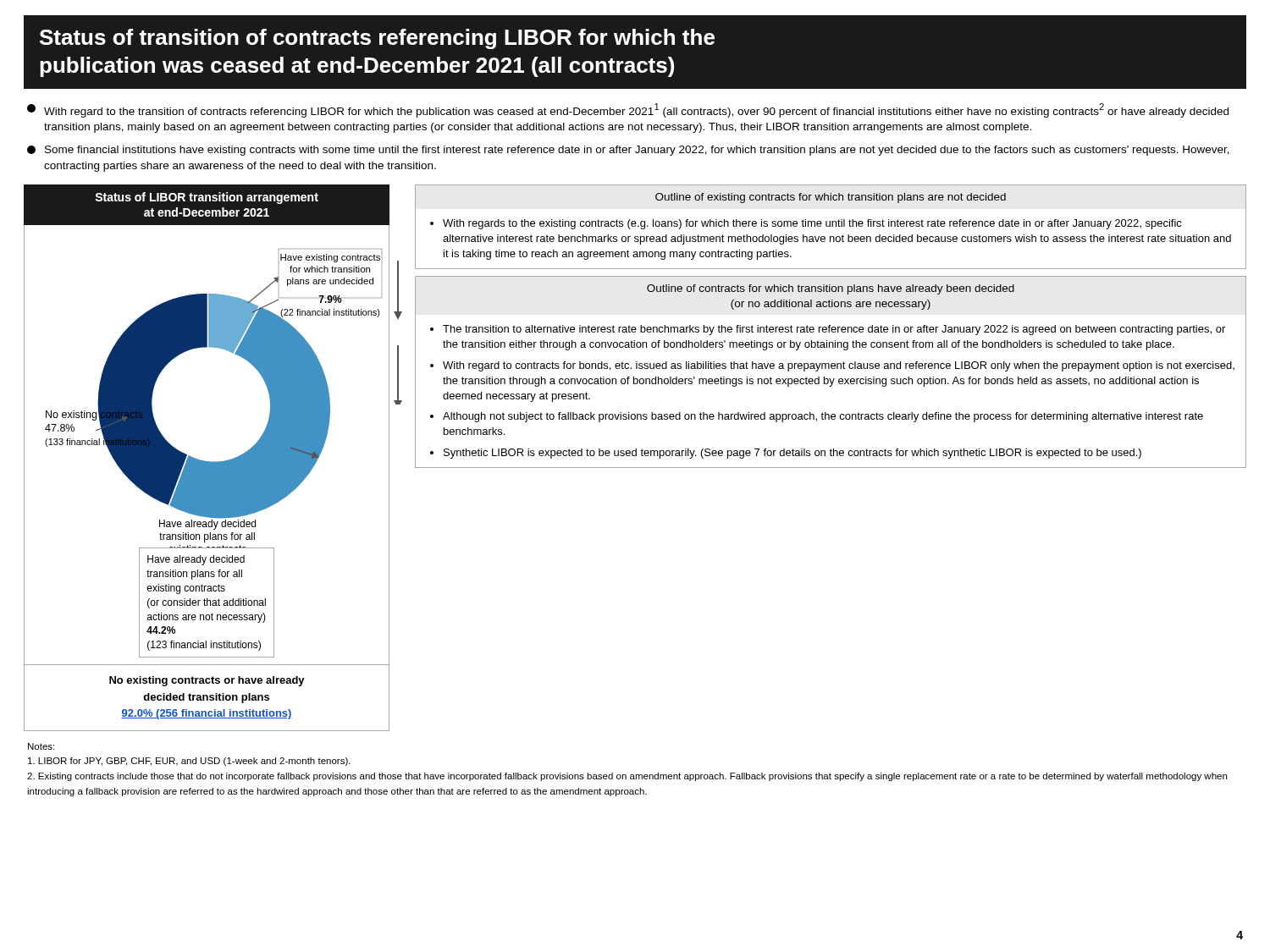Find the pie chart
The width and height of the screenshot is (1270, 952).
(x=207, y=458)
